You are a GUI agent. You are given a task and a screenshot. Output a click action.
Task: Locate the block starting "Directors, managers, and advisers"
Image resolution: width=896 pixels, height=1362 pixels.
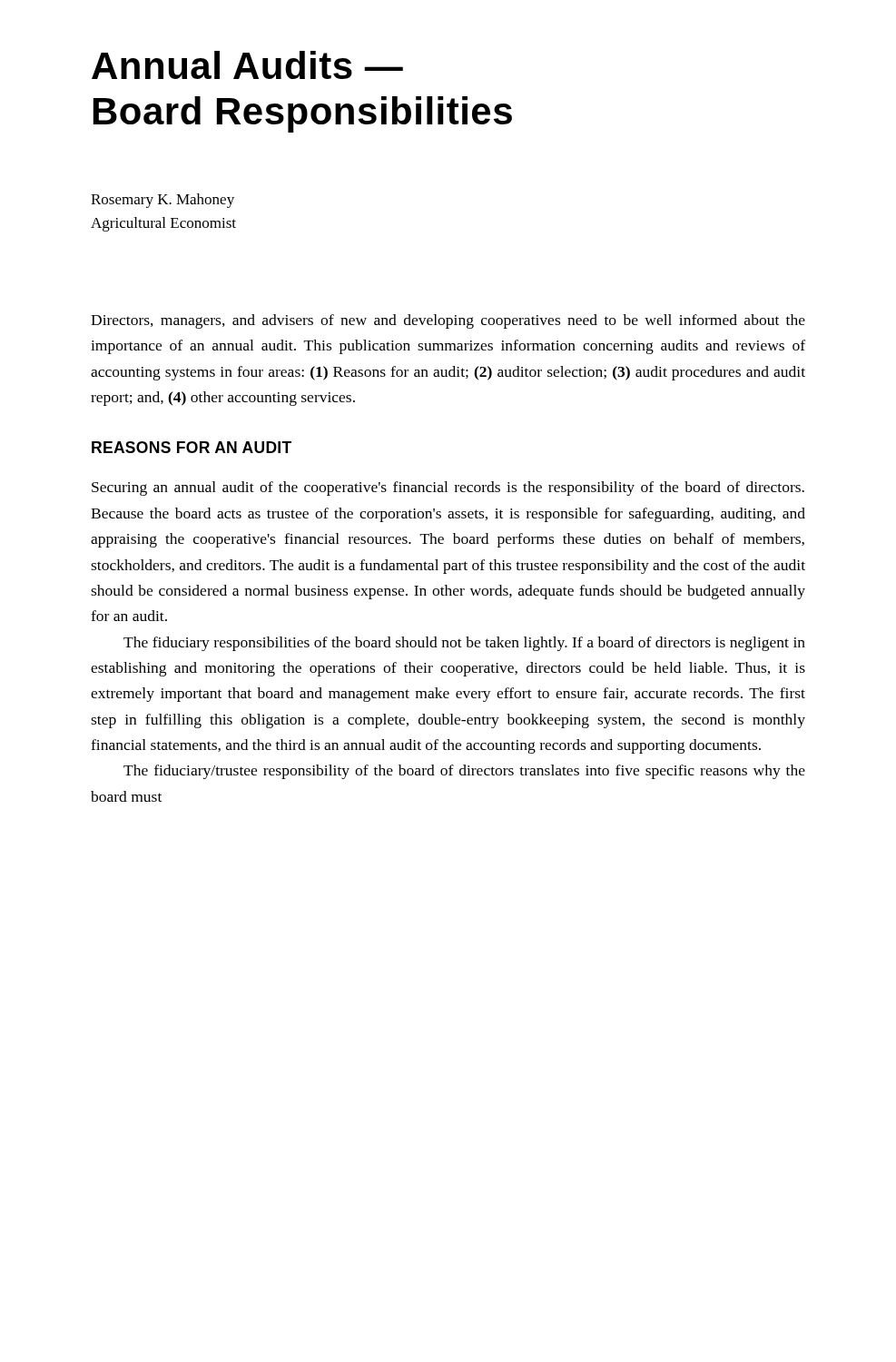(448, 358)
